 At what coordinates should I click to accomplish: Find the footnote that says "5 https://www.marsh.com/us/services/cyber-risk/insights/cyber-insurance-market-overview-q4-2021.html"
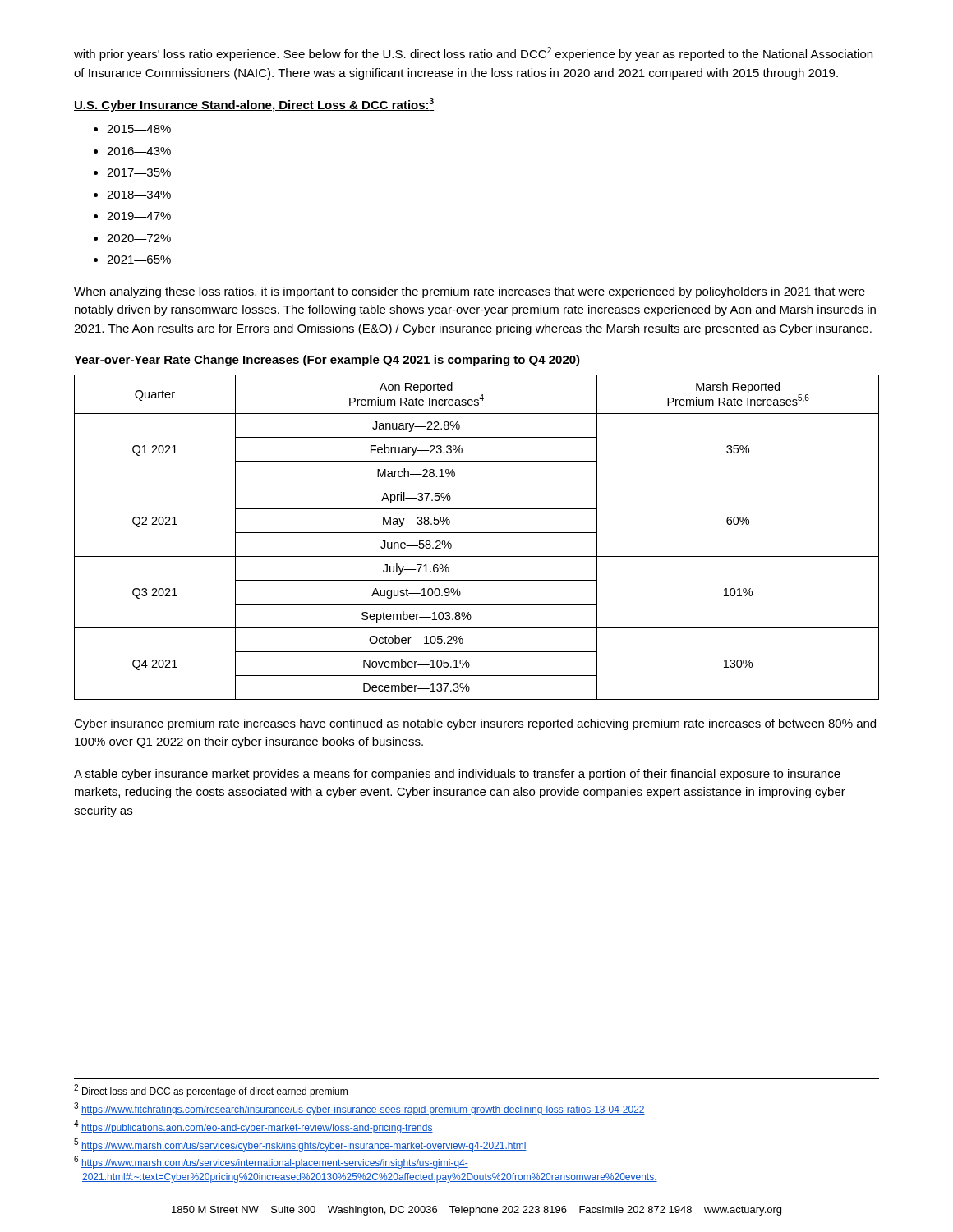(300, 1144)
